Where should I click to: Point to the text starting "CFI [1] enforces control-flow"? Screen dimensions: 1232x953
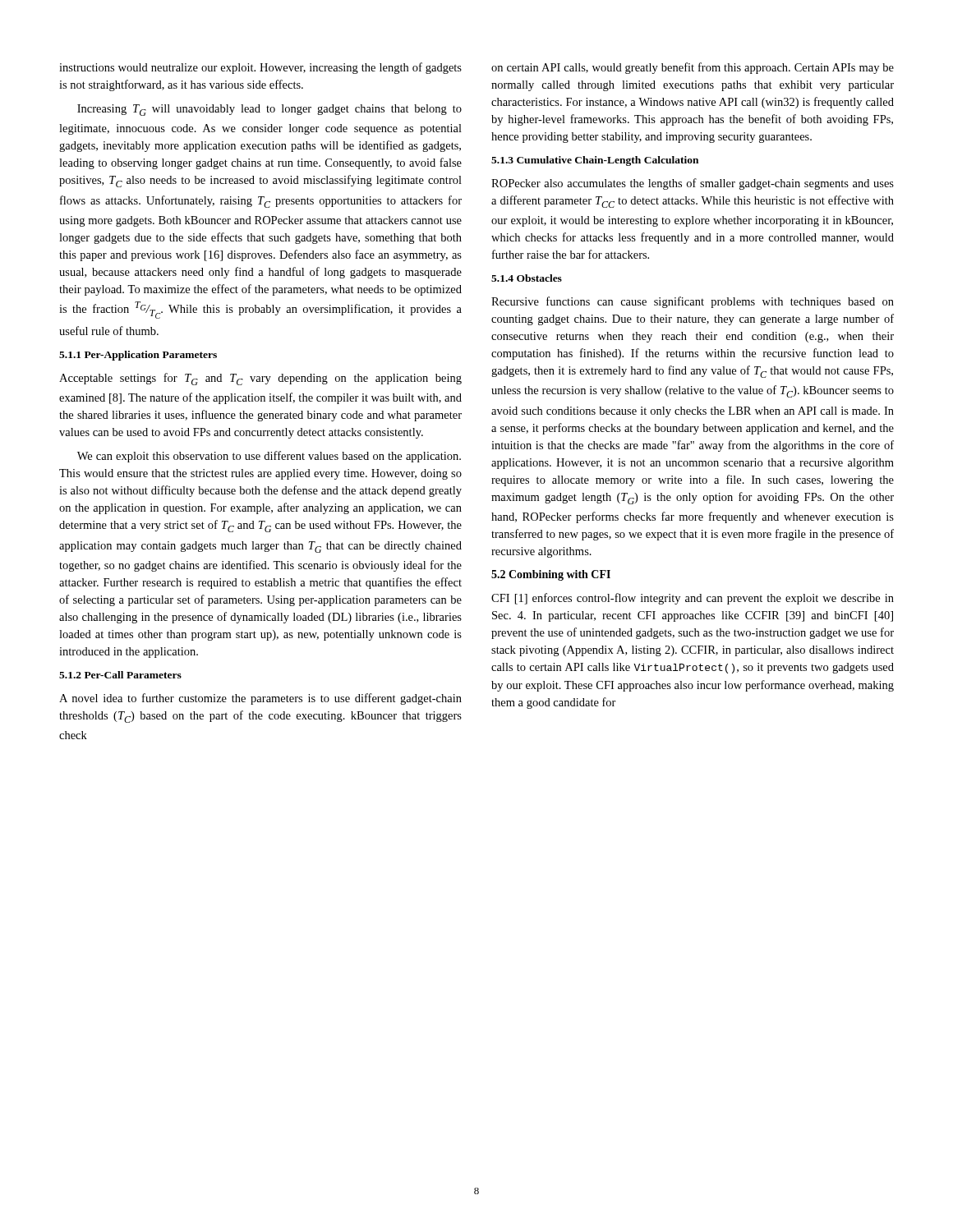click(x=693, y=651)
